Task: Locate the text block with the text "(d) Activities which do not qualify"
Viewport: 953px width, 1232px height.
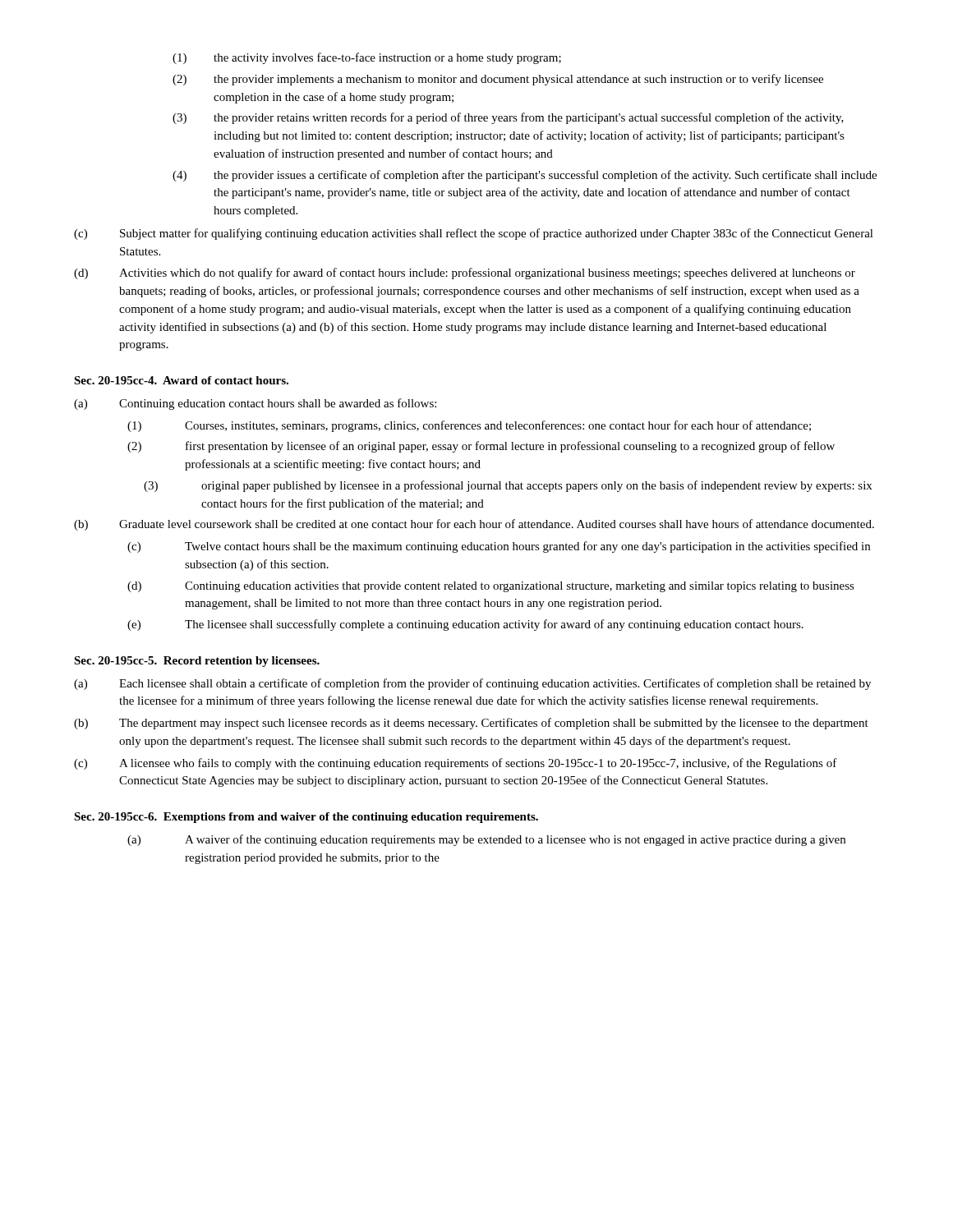Action: [476, 309]
